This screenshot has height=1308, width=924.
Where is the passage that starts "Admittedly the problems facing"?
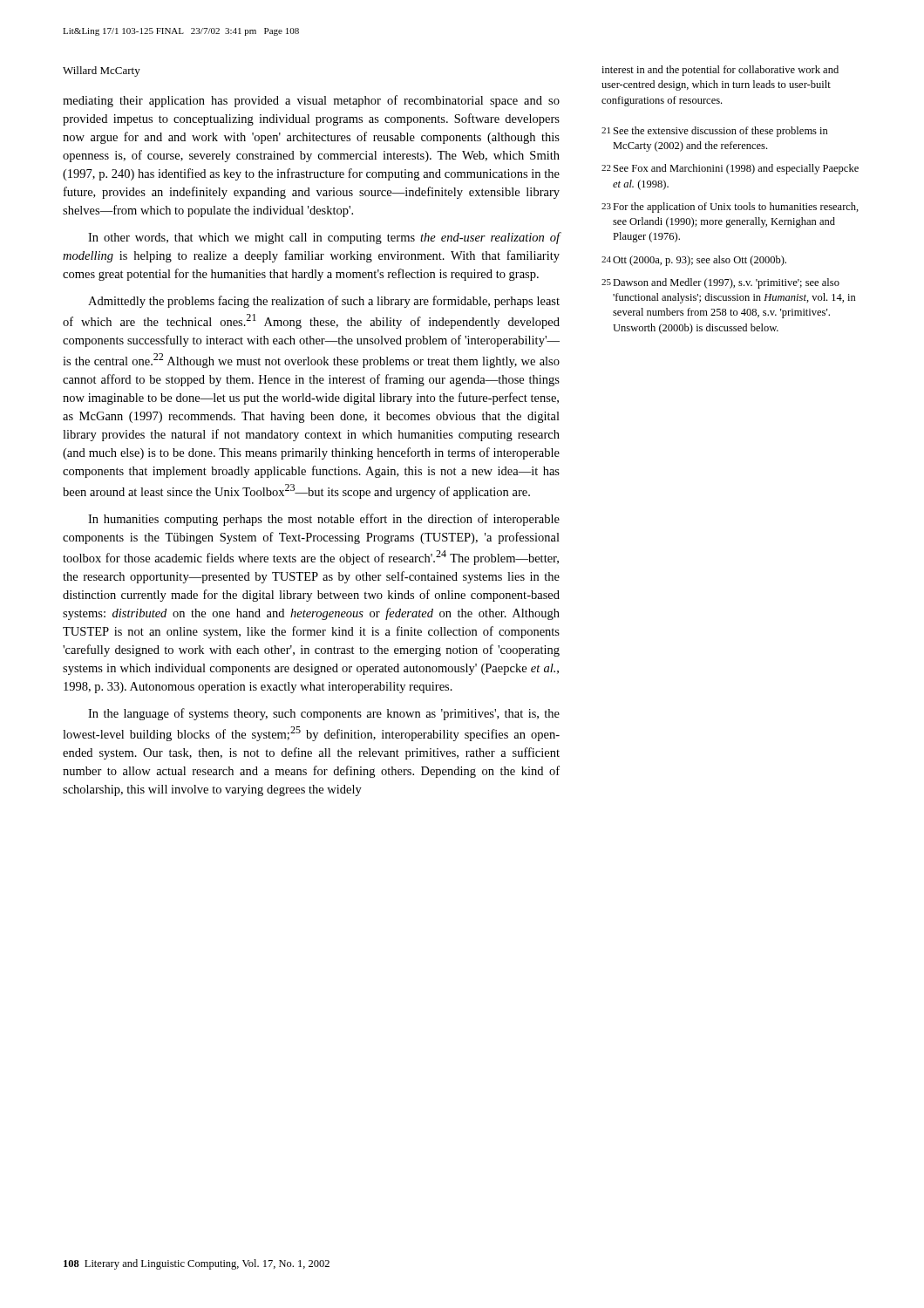pyautogui.click(x=311, y=397)
